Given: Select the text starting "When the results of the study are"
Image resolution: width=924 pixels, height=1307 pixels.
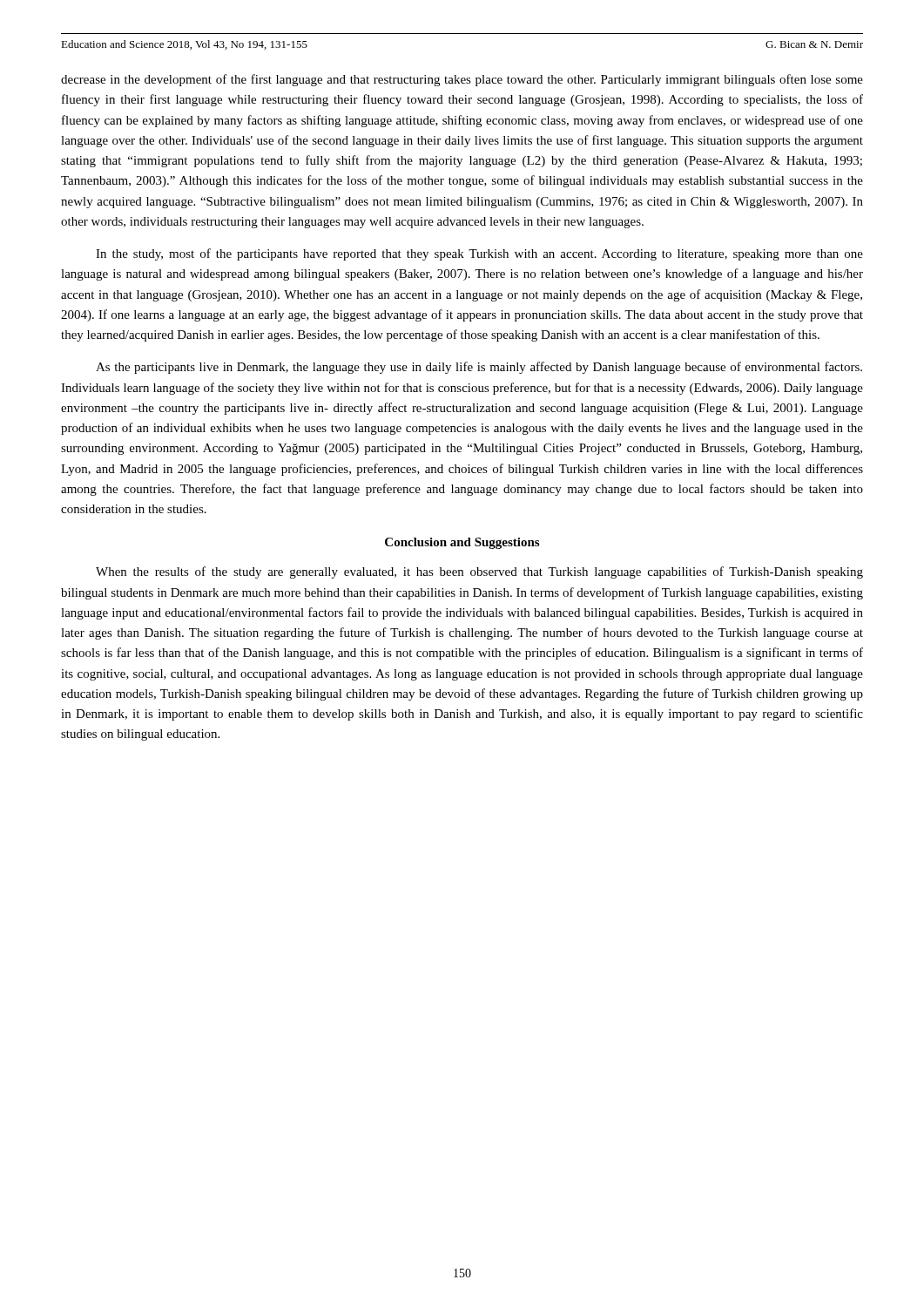Looking at the screenshot, I should pos(462,653).
